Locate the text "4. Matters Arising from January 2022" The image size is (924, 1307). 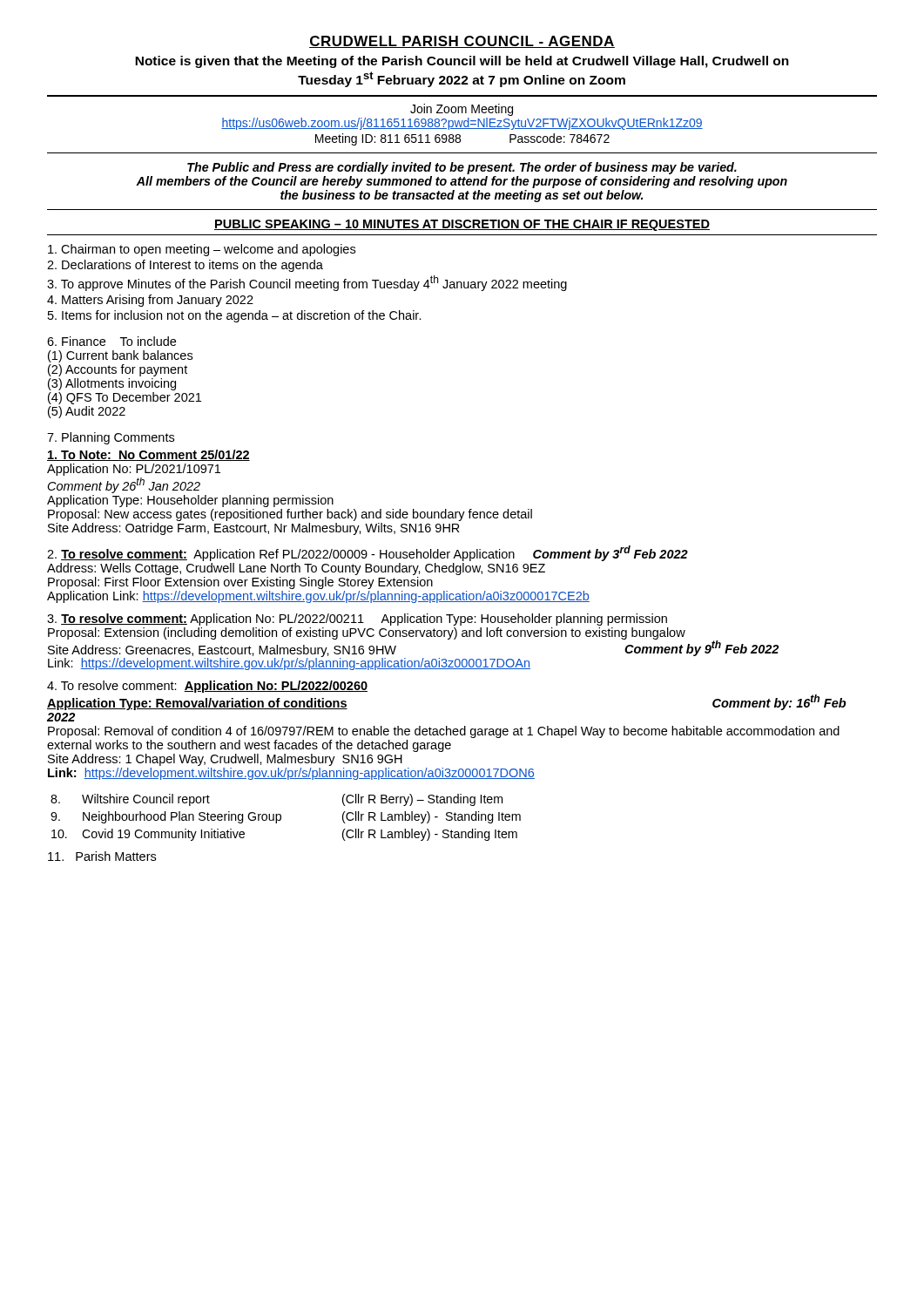pyautogui.click(x=150, y=300)
